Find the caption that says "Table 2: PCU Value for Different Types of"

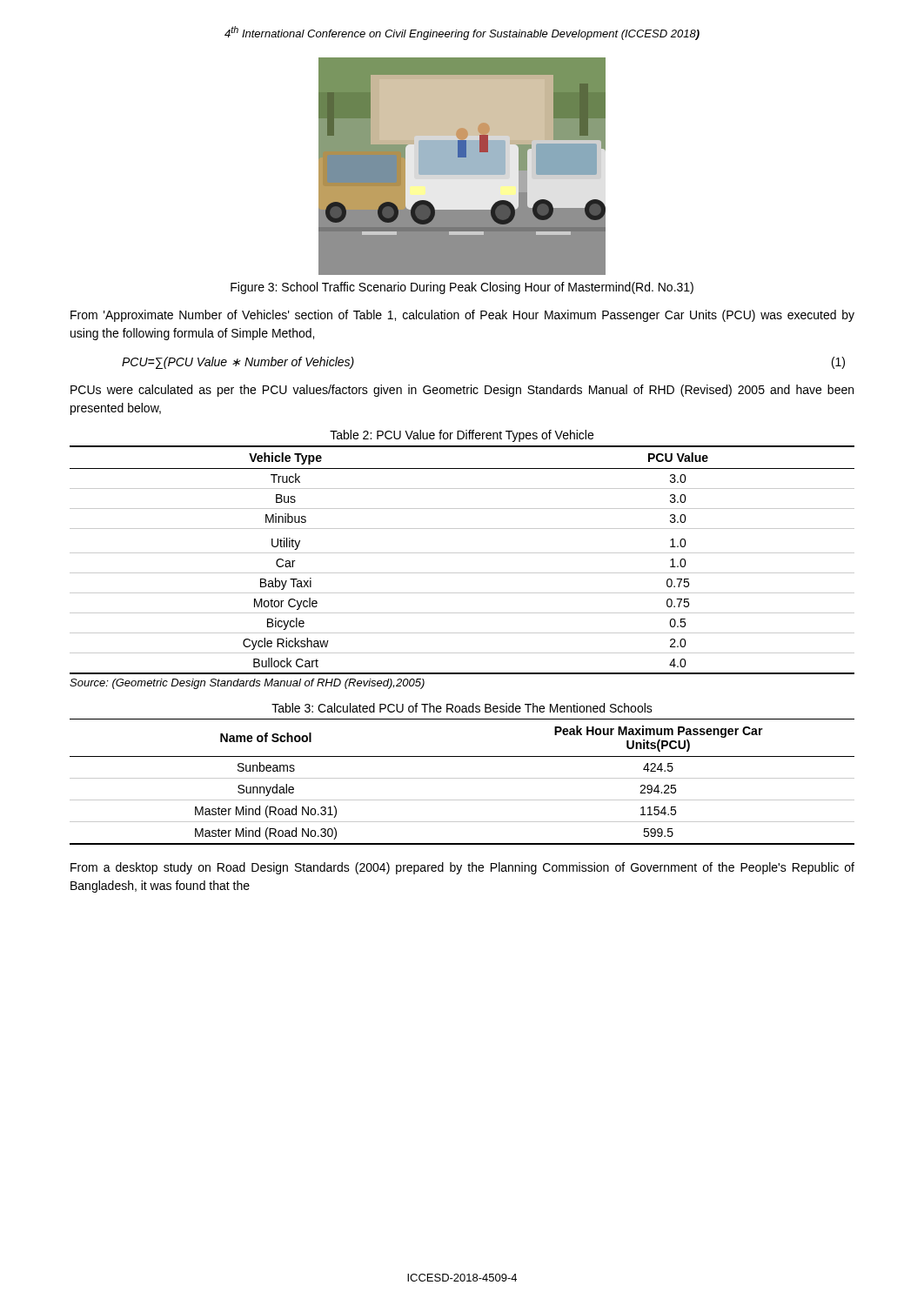tap(462, 435)
